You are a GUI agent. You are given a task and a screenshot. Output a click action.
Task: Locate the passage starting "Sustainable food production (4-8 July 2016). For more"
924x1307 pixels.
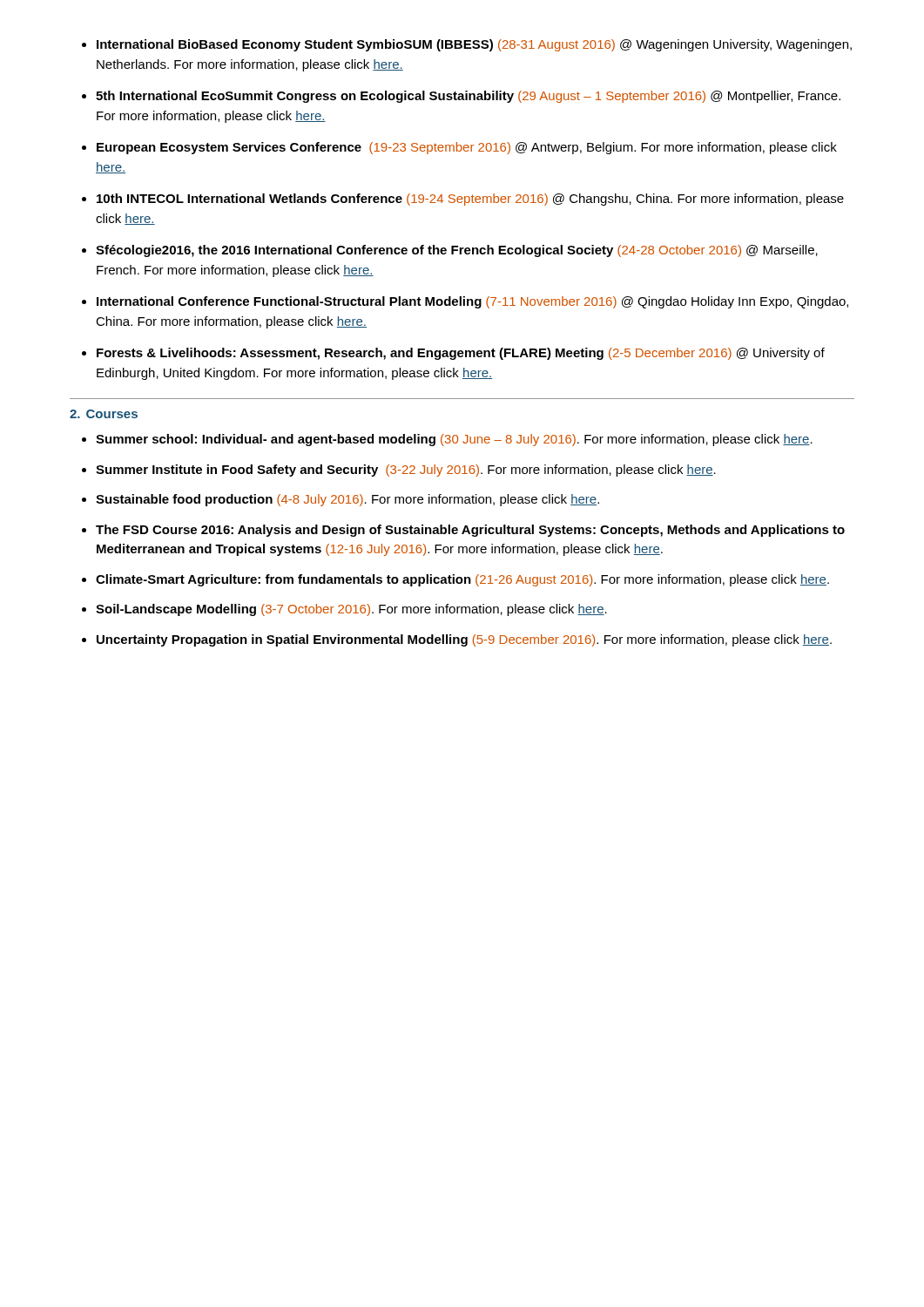point(348,499)
